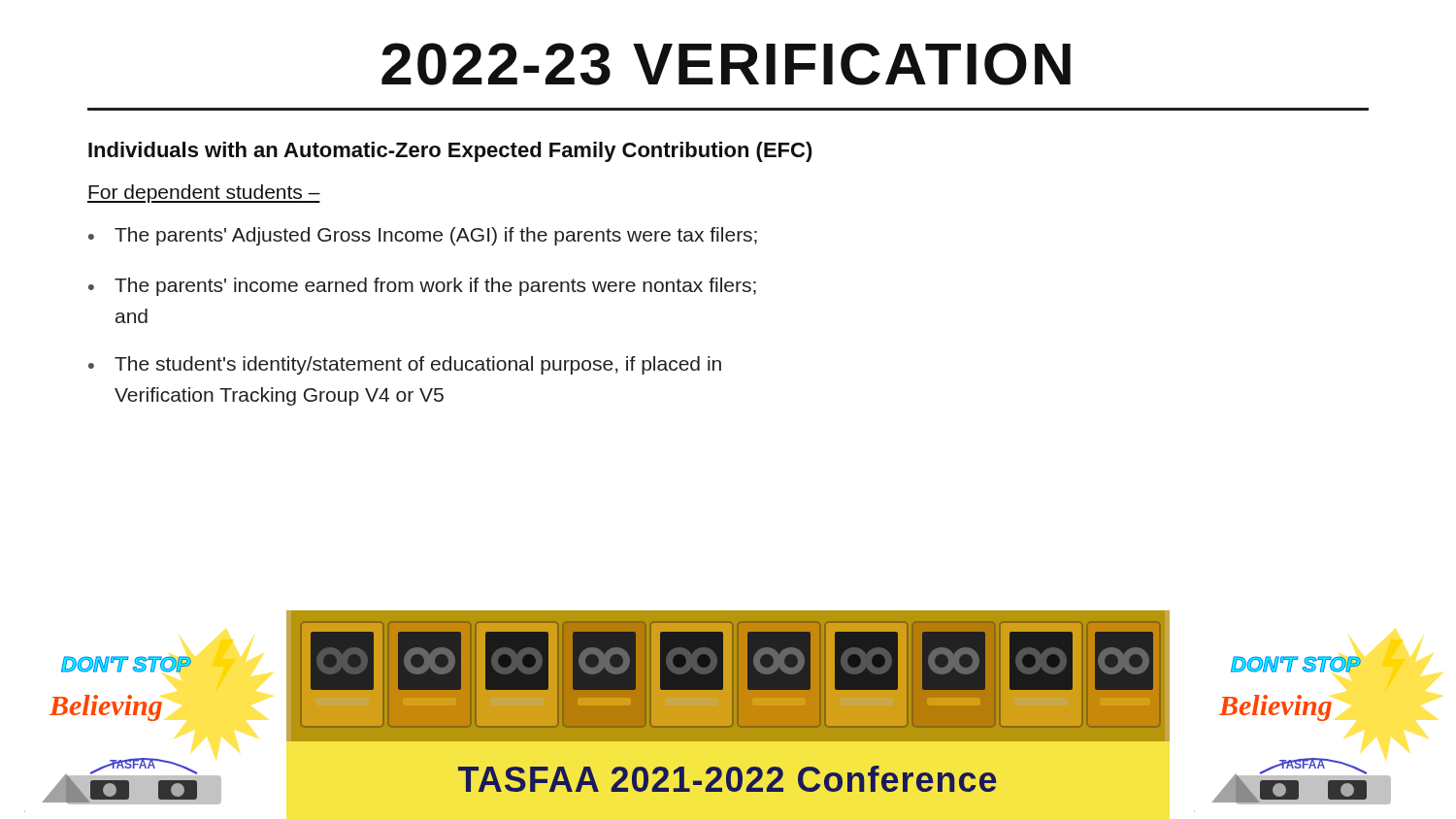Image resolution: width=1456 pixels, height=819 pixels.
Task: Locate the block of text that opens with "• The parents' Adjusted"
Action: click(x=423, y=236)
